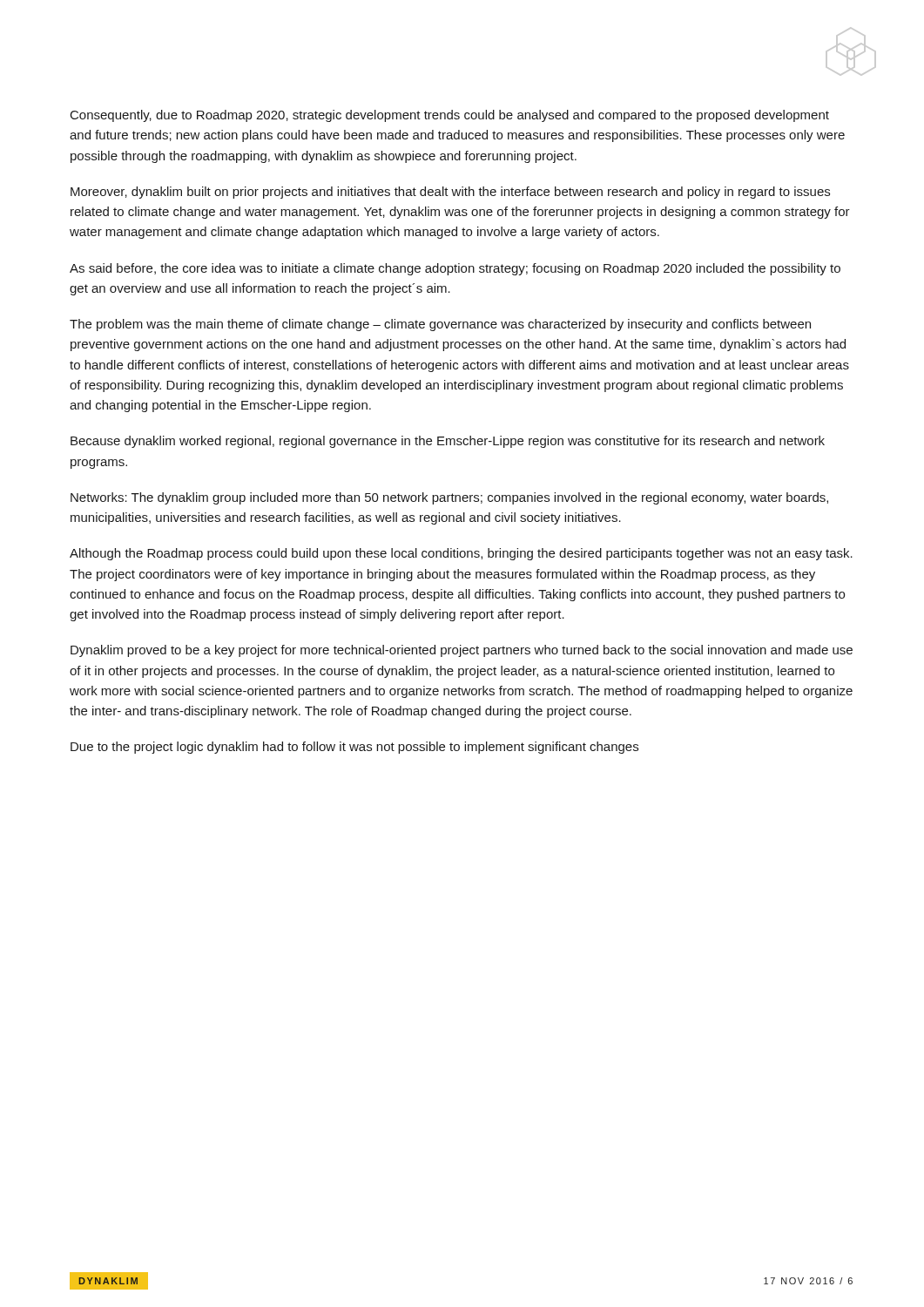Click on the text block that says "Although the Roadmap process could build upon these"

461,583
